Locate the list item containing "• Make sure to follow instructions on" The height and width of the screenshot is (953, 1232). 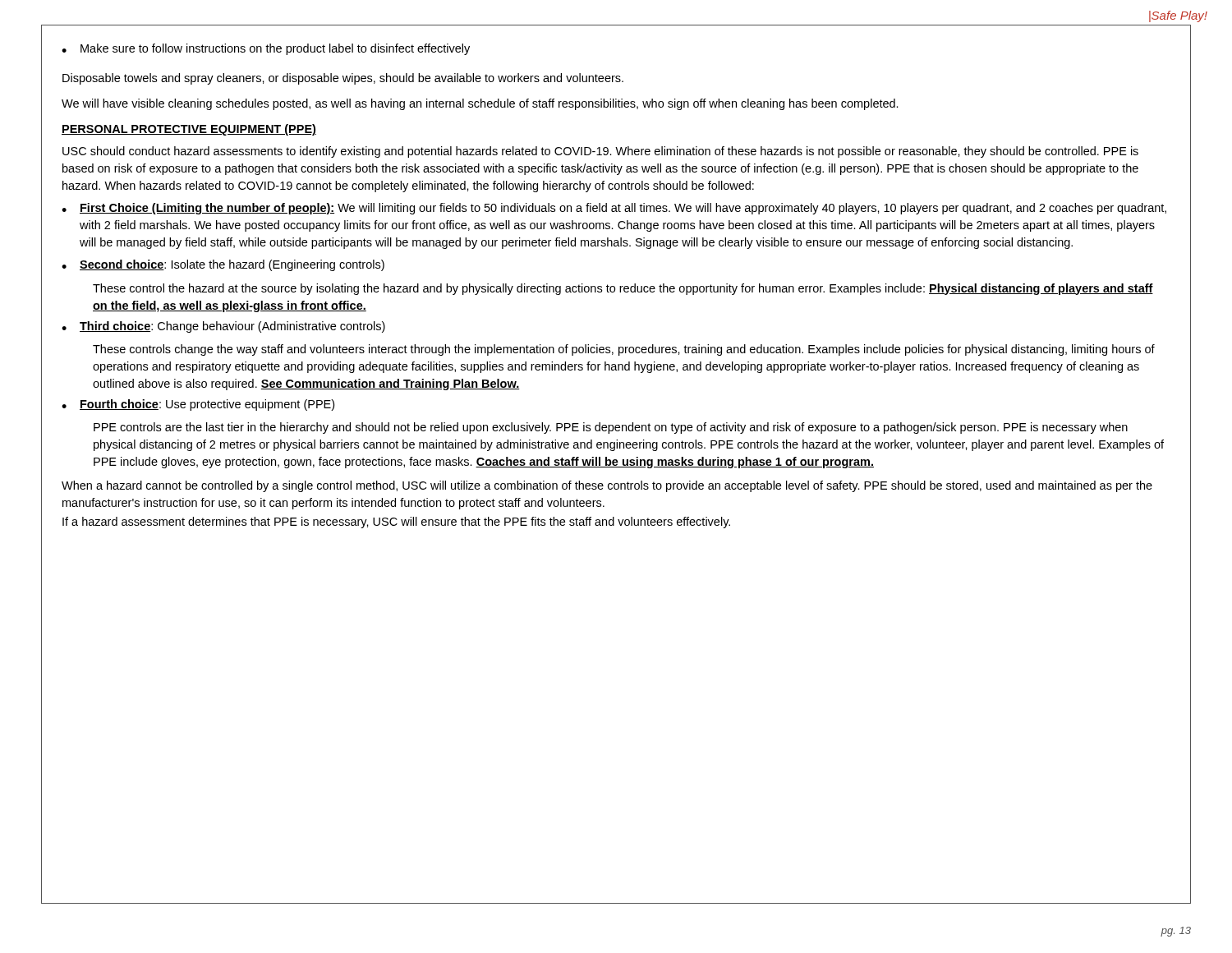tap(266, 49)
